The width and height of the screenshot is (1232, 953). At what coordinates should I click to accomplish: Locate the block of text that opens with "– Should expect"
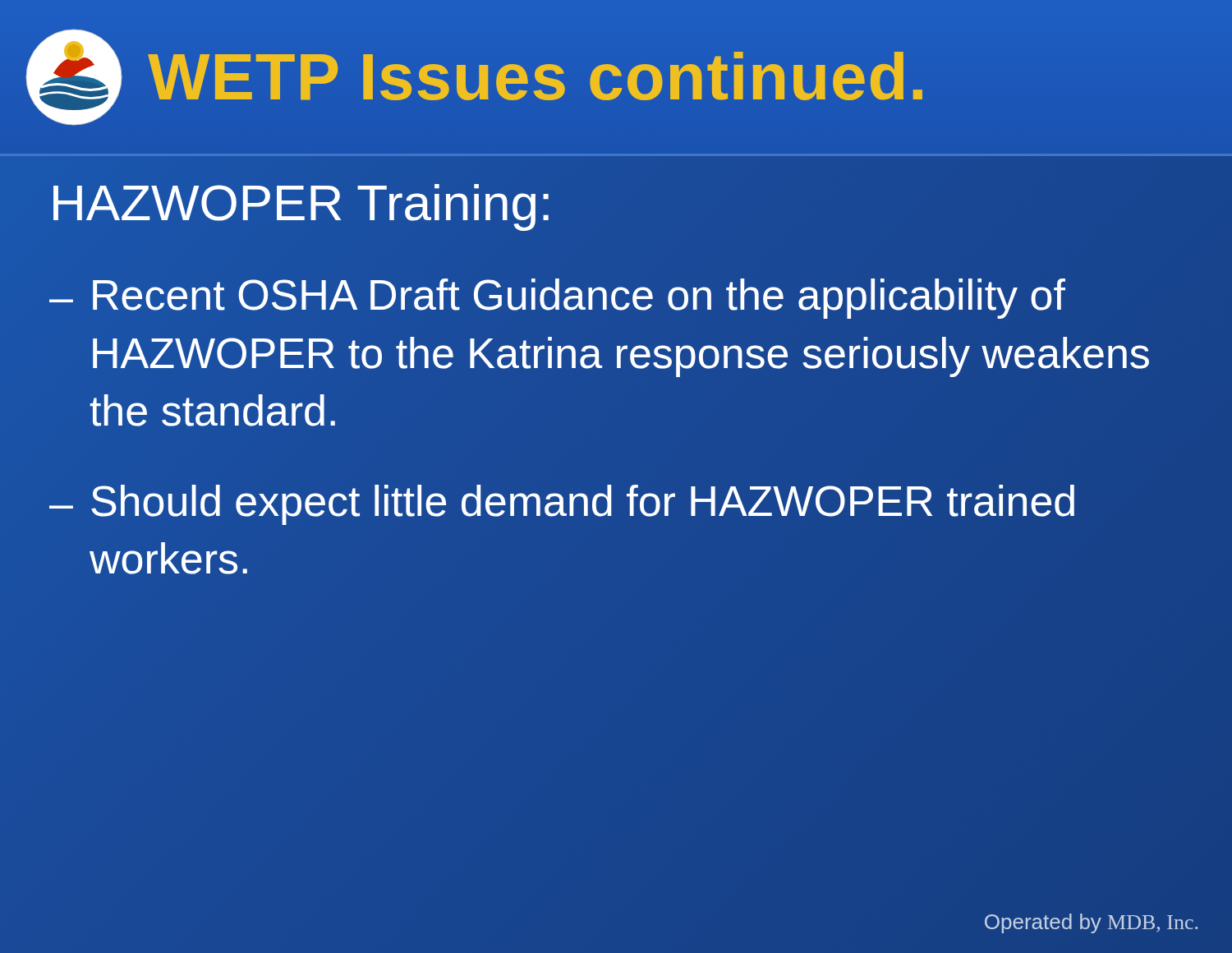click(616, 530)
